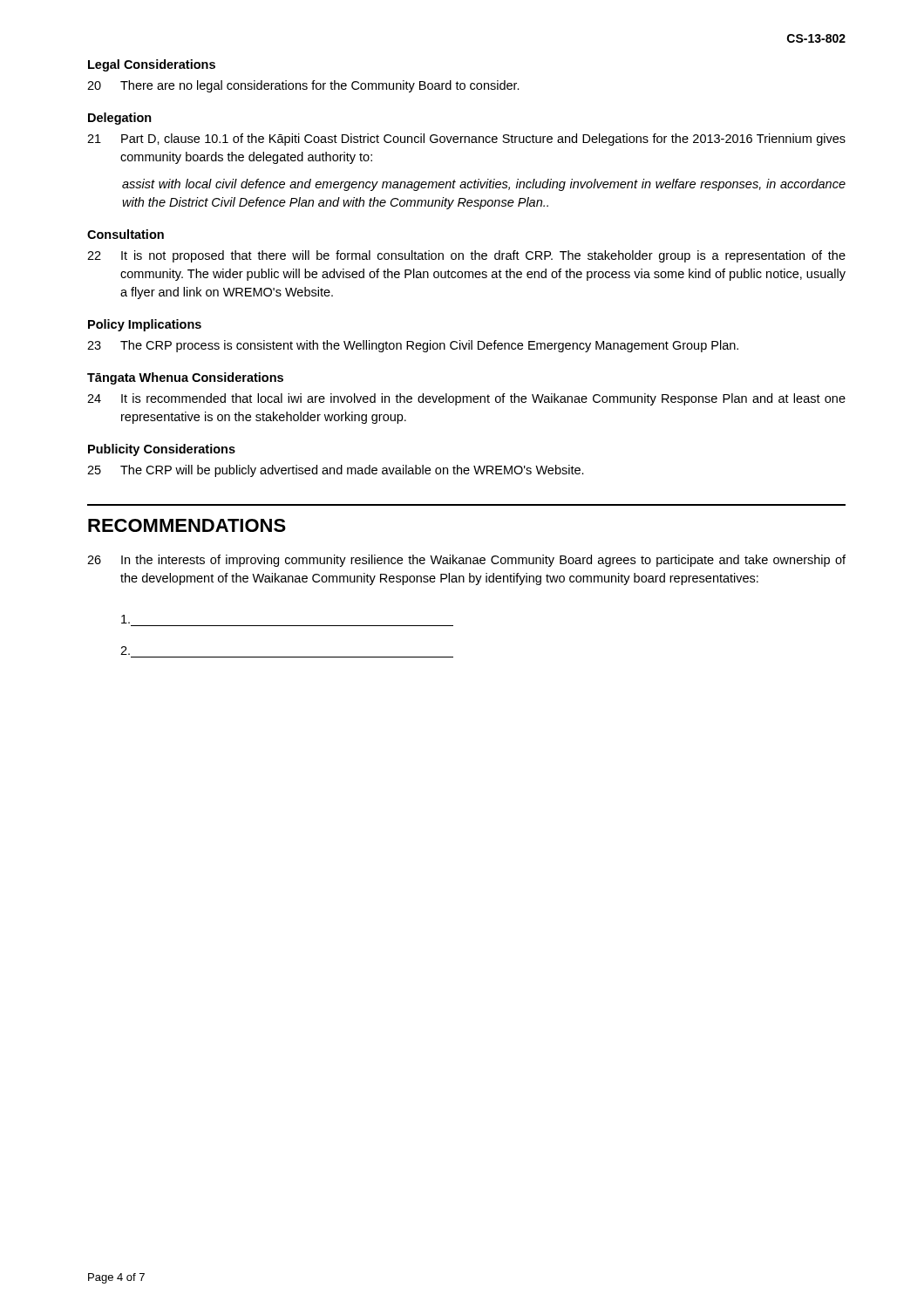Locate the block starting "23 The CRP process is consistent"
This screenshot has width=924, height=1308.
click(466, 346)
